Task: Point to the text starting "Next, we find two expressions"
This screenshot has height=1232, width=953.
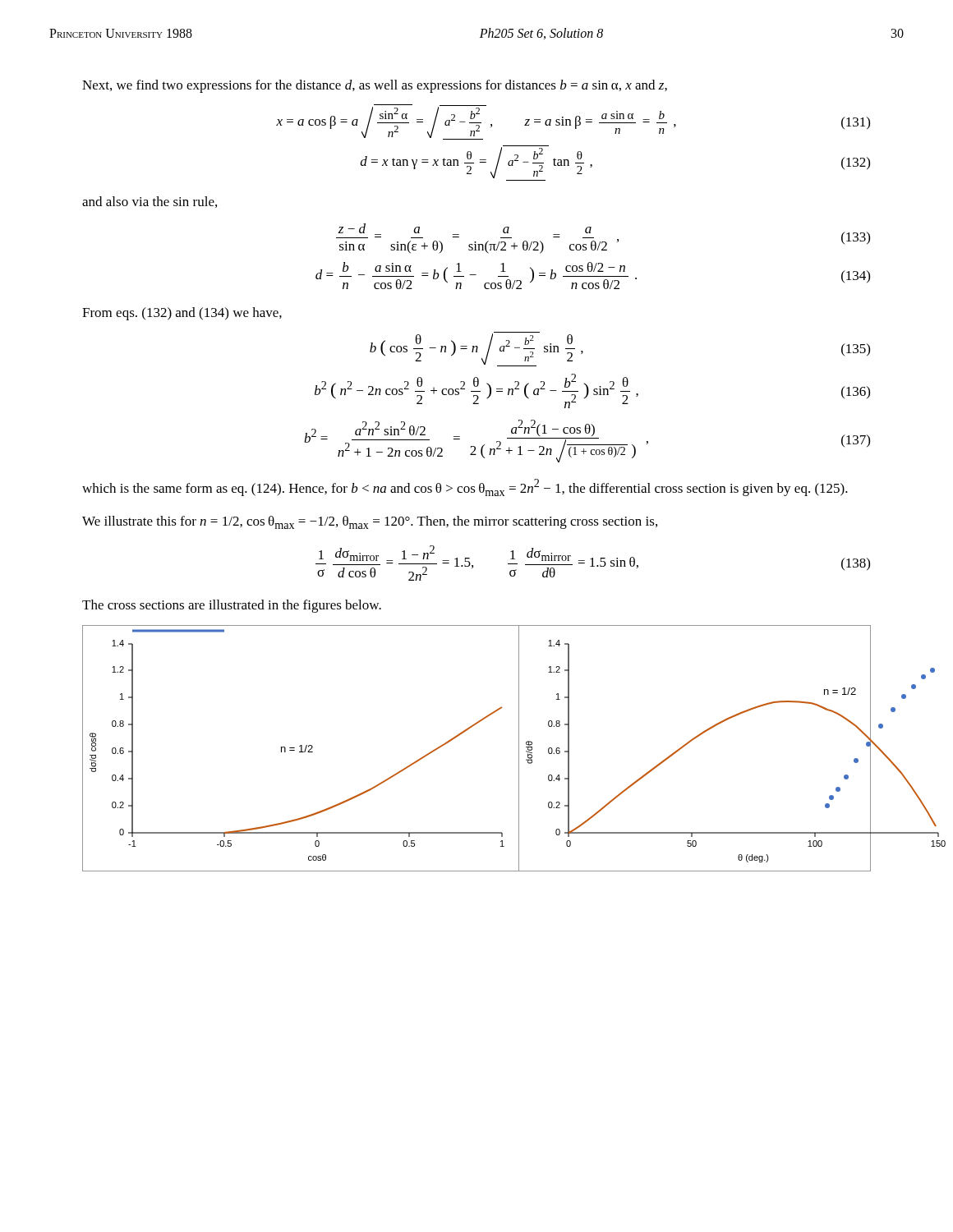Action: (375, 85)
